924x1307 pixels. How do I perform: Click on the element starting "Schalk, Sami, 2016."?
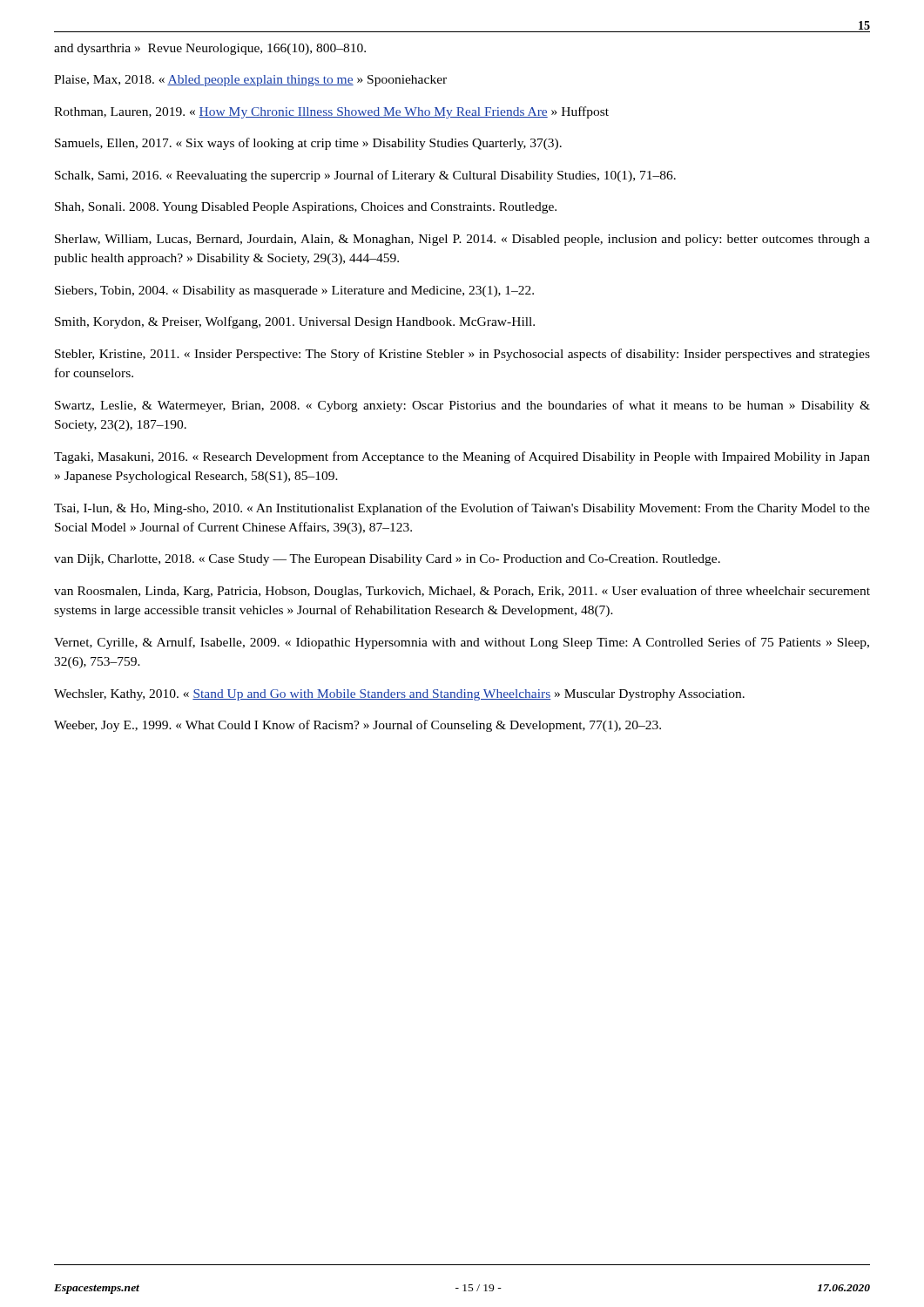coord(365,175)
